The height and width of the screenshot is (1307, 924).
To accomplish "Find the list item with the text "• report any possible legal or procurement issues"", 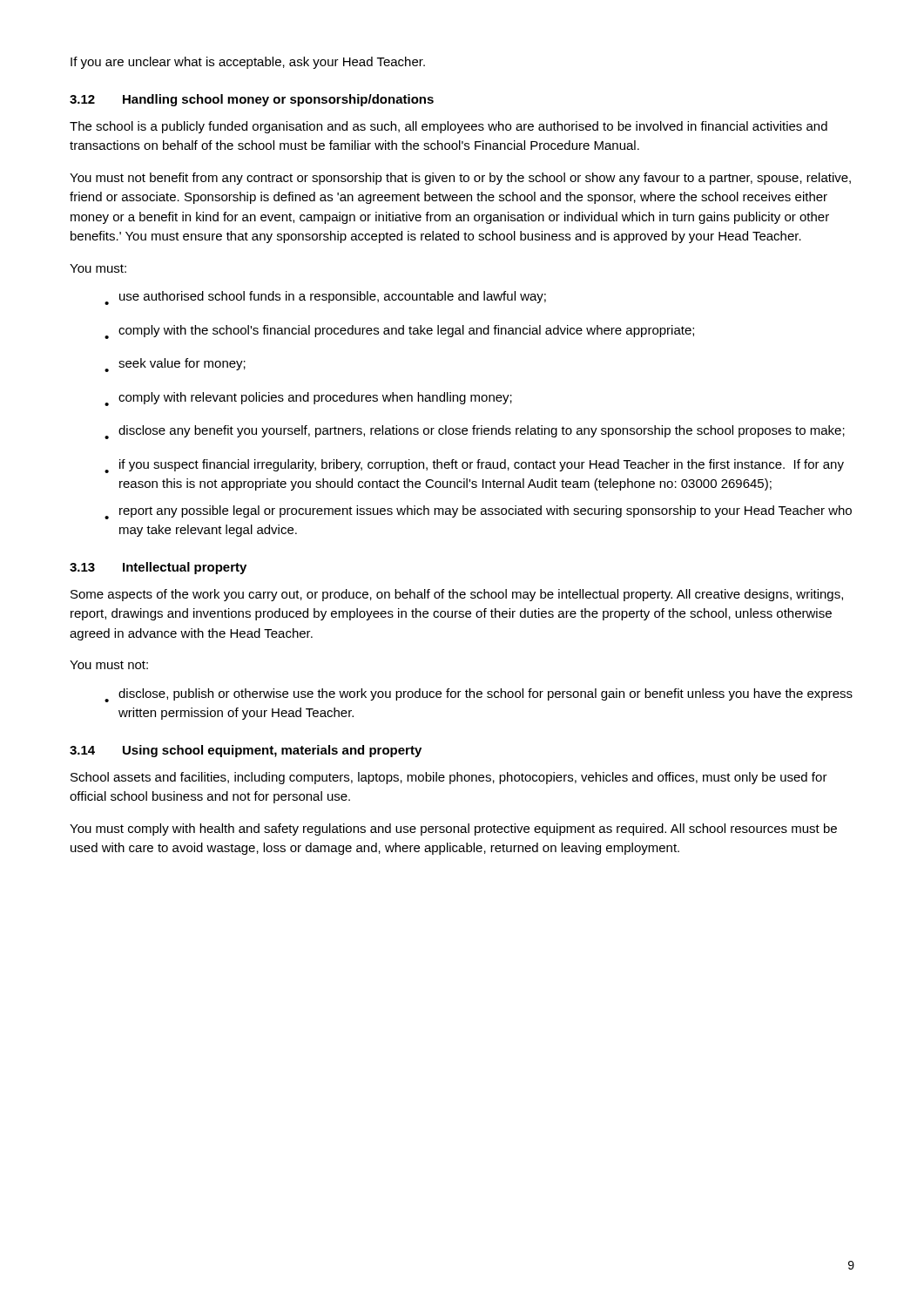I will [479, 520].
